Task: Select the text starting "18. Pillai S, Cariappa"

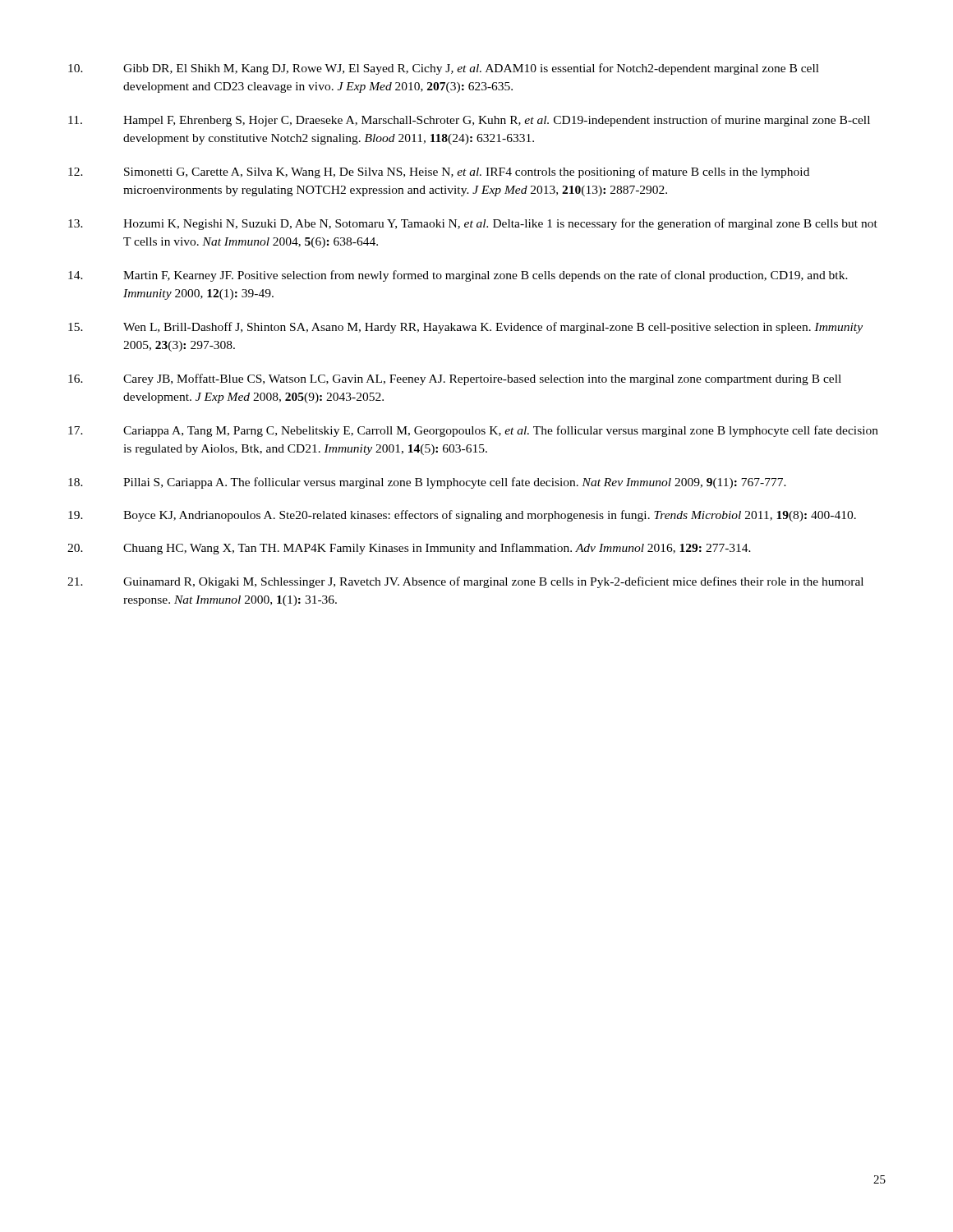Action: pos(476,482)
